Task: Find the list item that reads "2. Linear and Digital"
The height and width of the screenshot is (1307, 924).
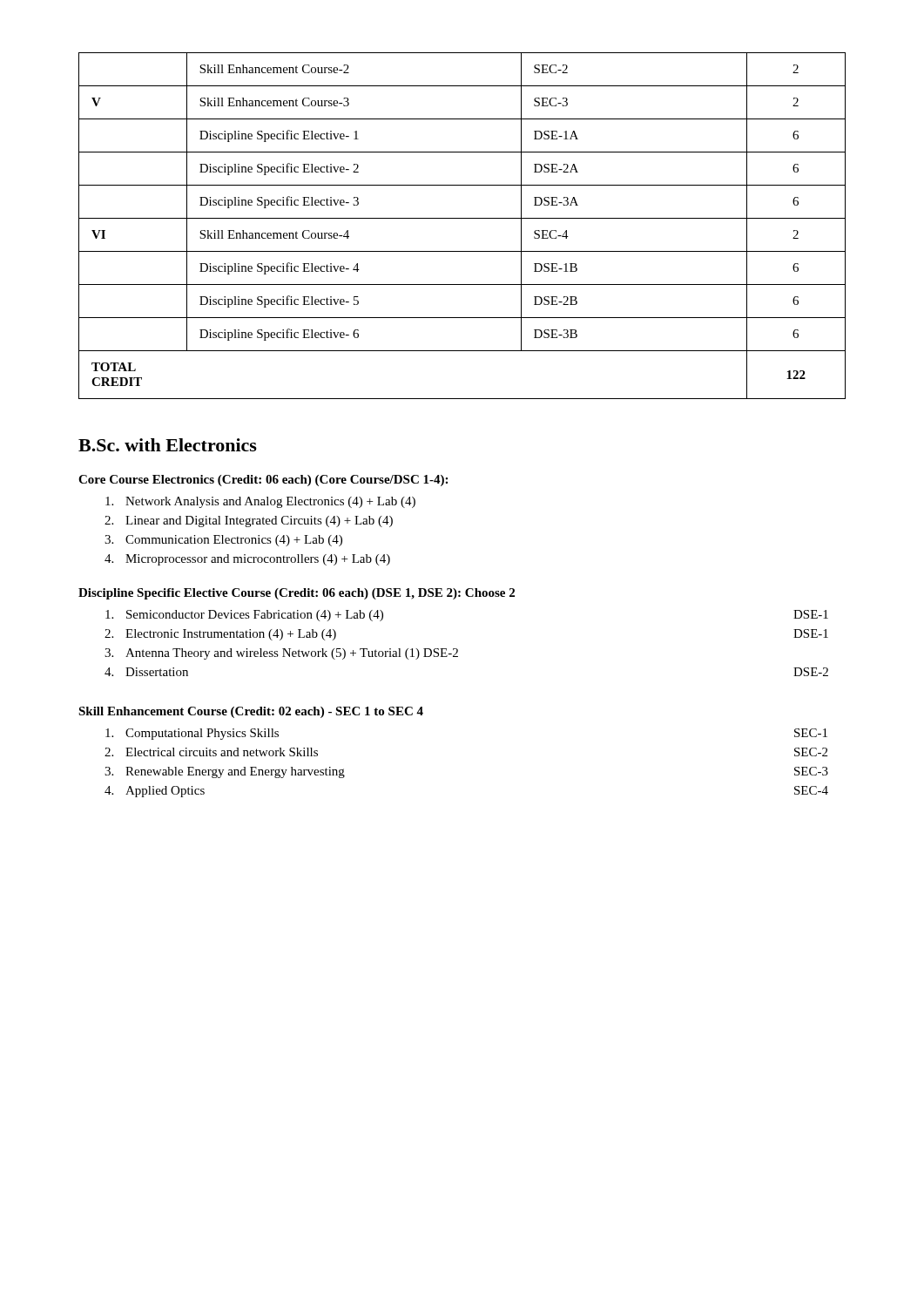Action: [x=249, y=521]
